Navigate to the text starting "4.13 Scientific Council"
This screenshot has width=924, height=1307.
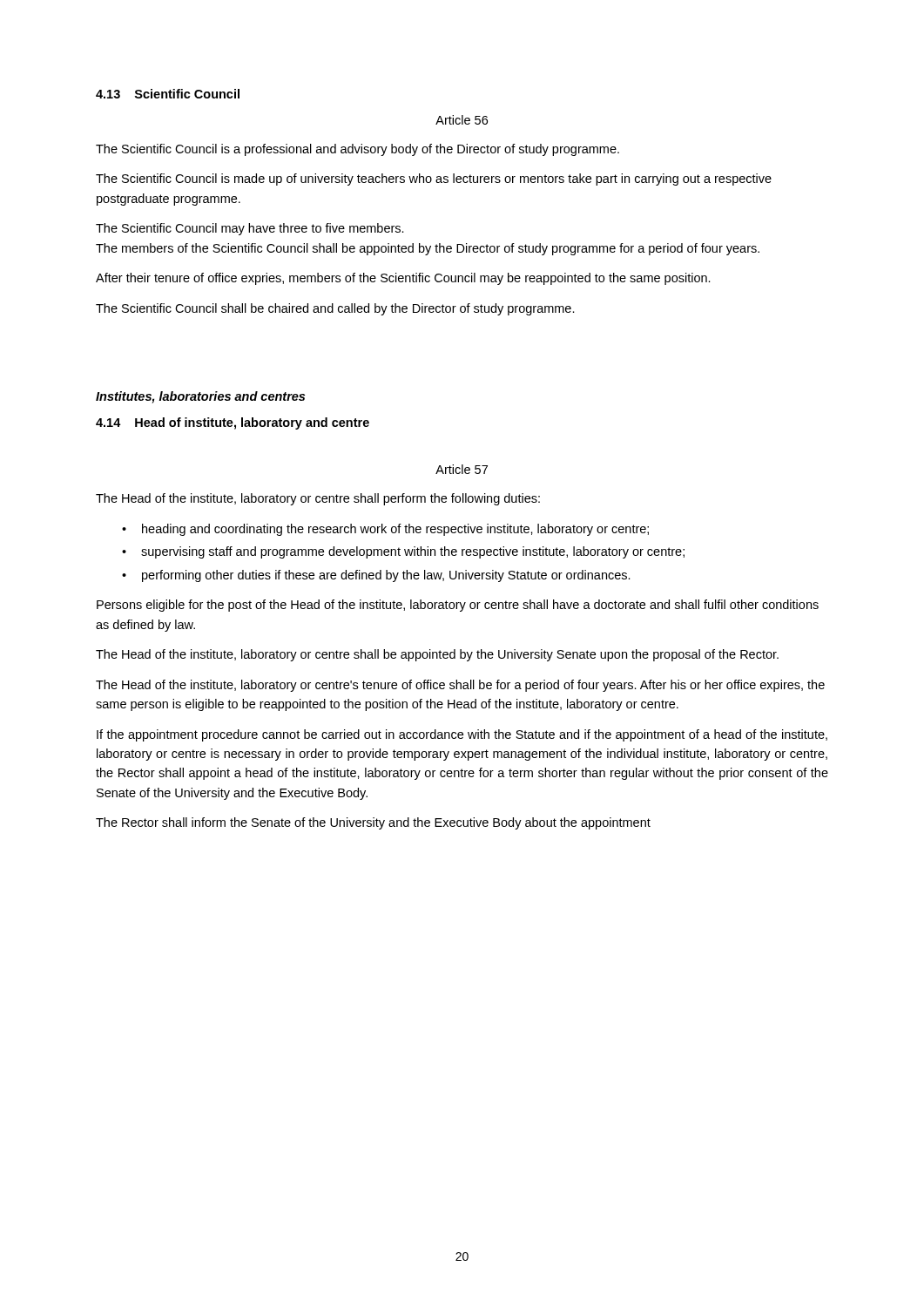168,94
